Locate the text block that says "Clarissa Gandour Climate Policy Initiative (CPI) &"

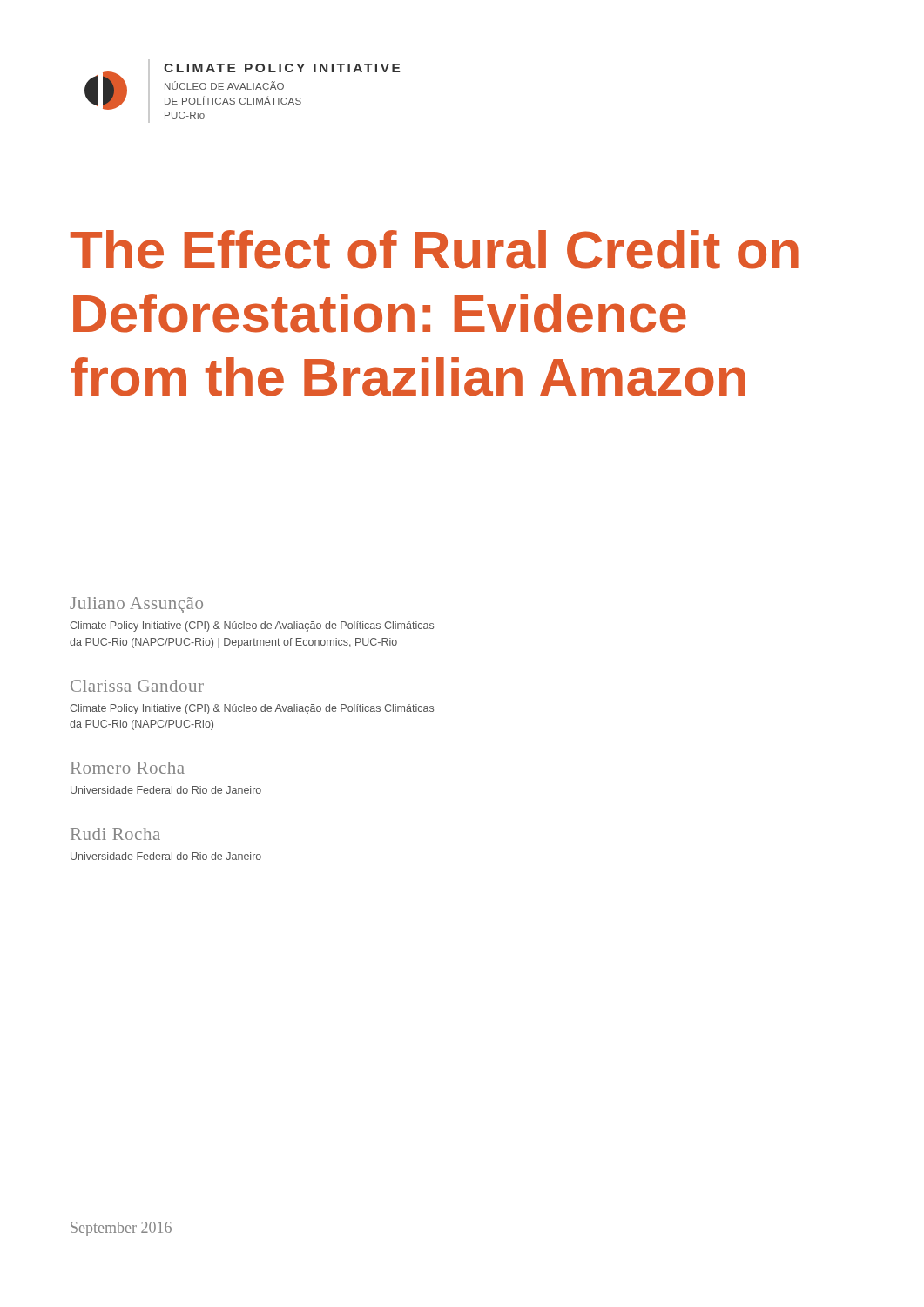point(366,704)
